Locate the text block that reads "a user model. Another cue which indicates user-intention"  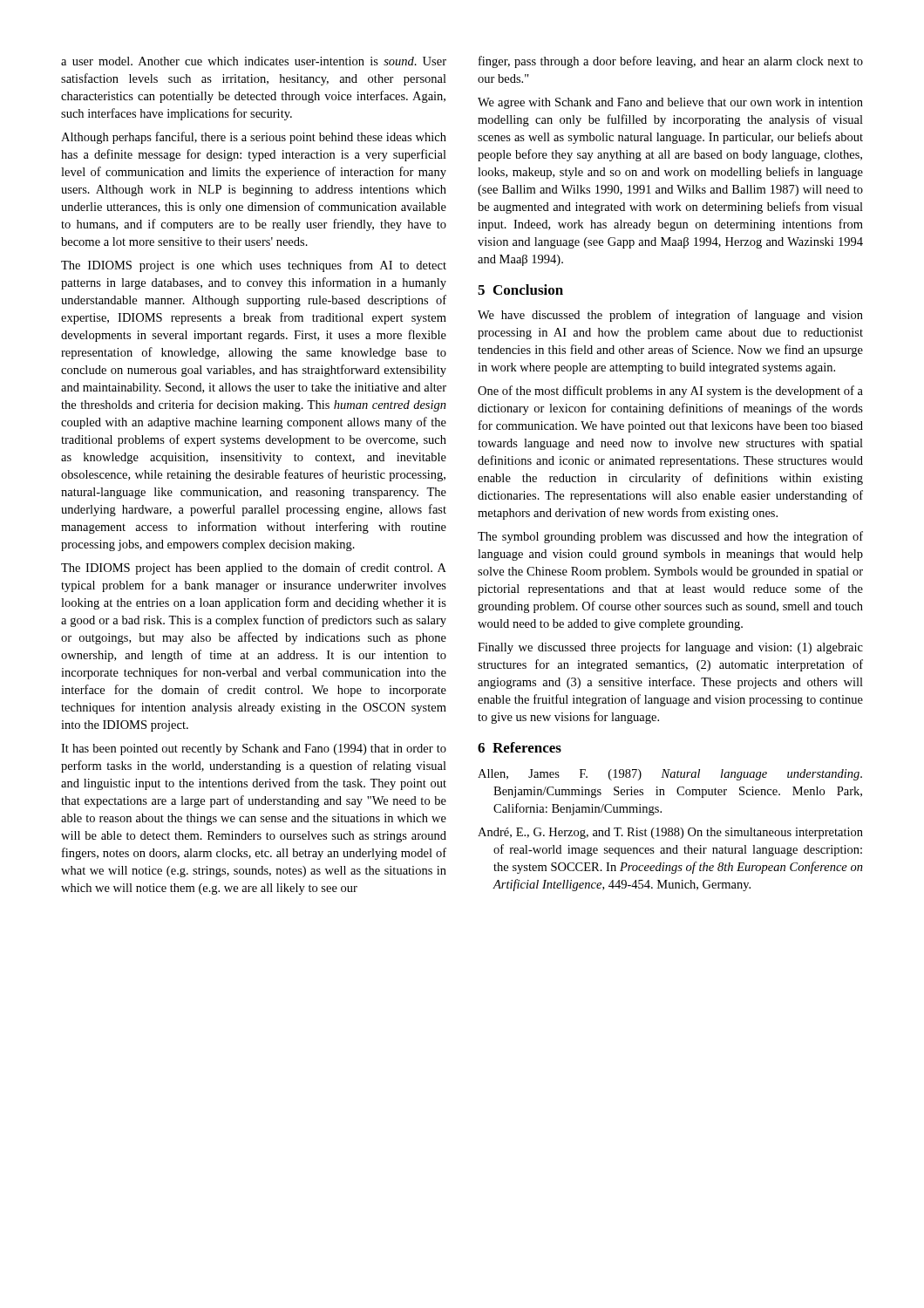pyautogui.click(x=254, y=87)
